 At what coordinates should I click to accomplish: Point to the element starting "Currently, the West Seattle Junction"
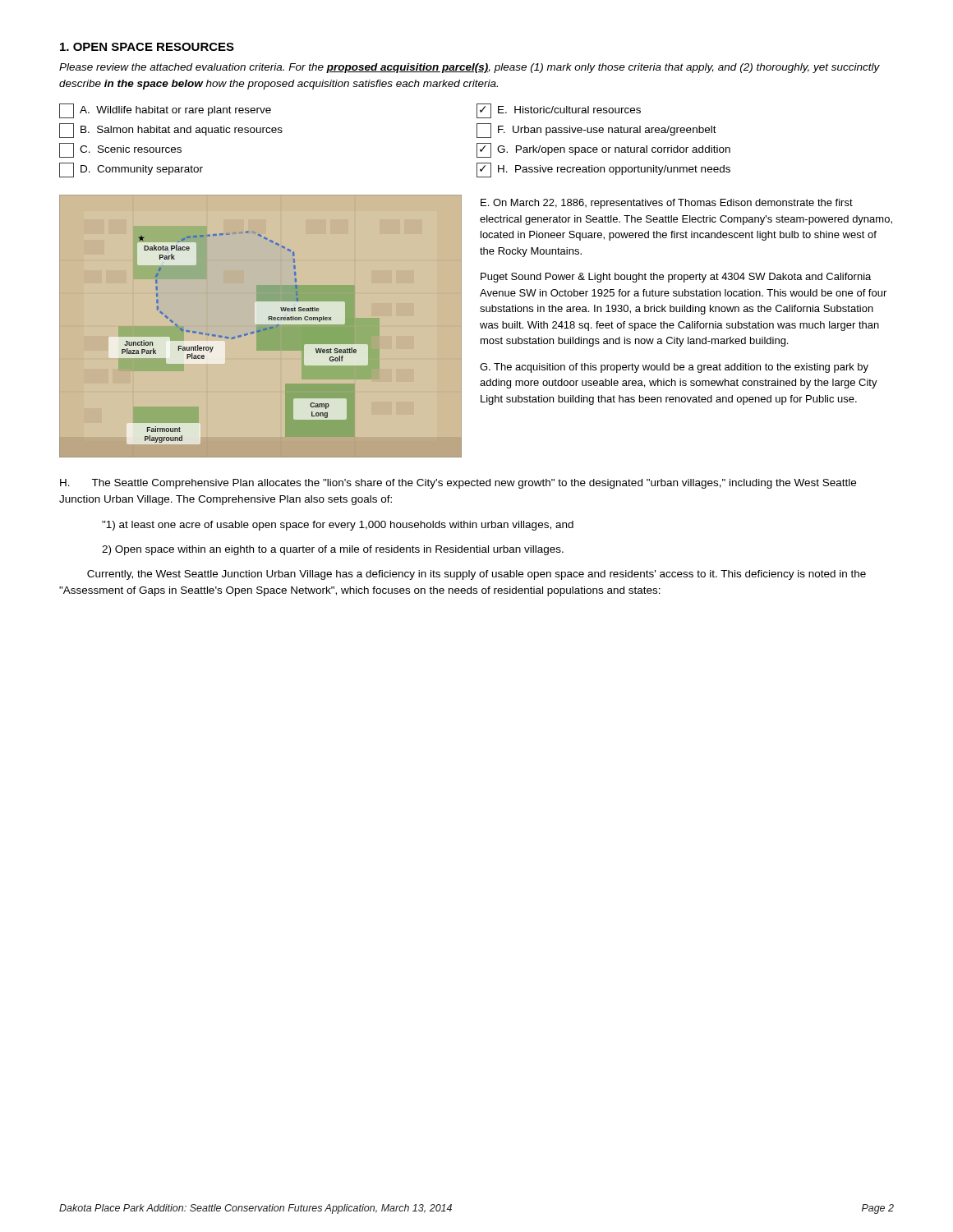tap(476, 583)
